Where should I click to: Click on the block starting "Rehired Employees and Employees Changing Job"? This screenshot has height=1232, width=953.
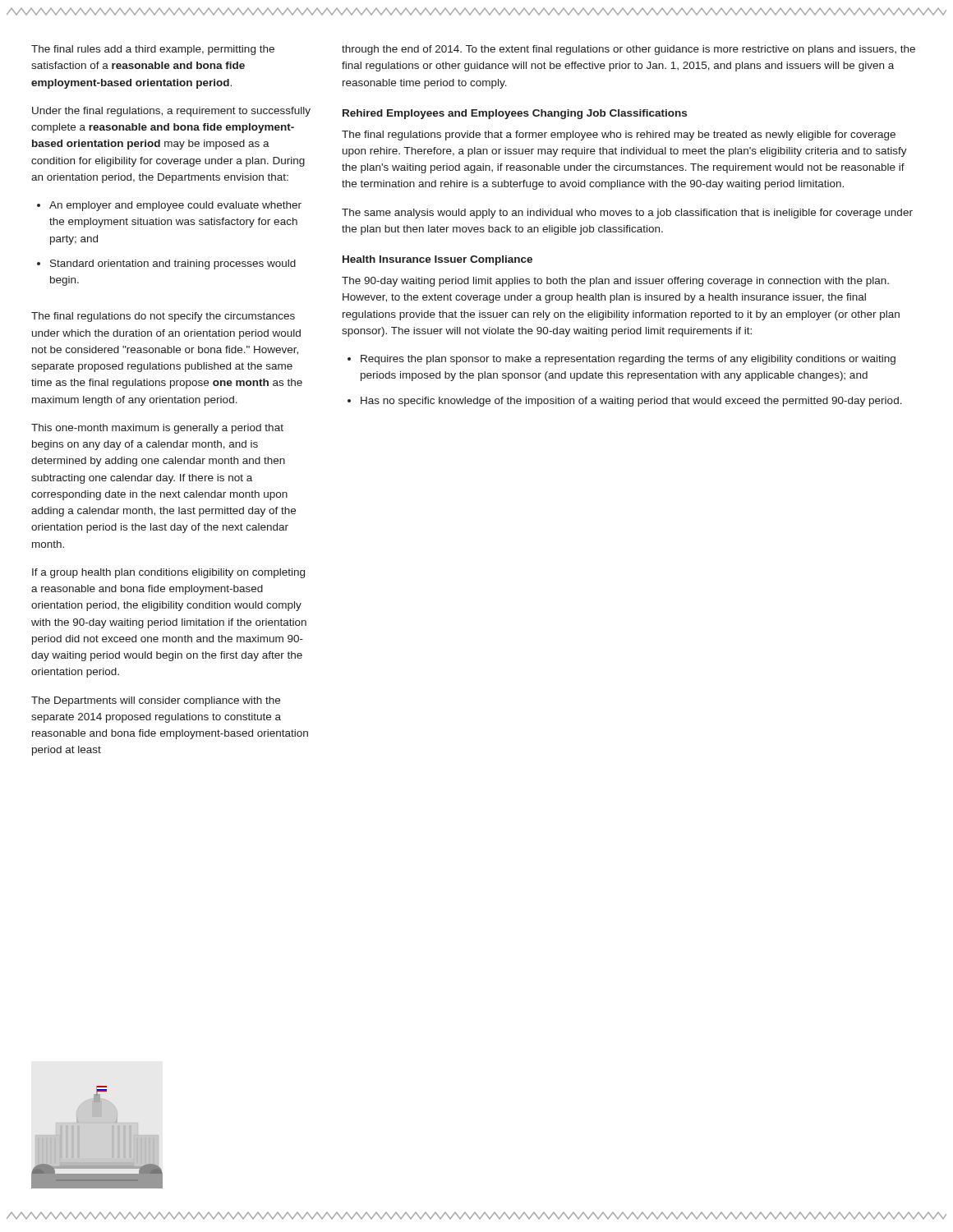(x=515, y=113)
